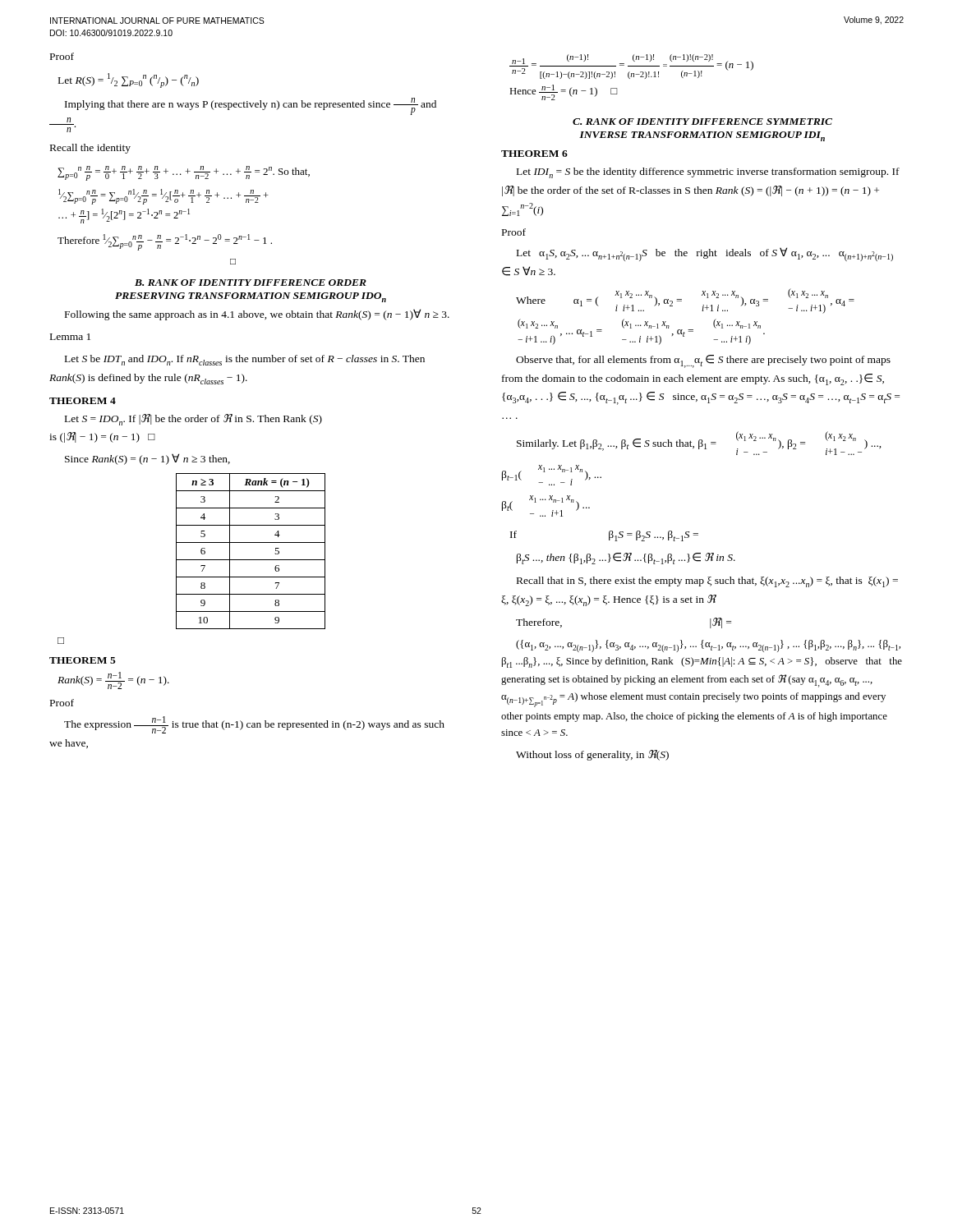The image size is (953, 1232).
Task: Locate the formula that opens with "Let R(S) = 1/2 ∑P=0n (n/p) −"
Action: [x=128, y=80]
